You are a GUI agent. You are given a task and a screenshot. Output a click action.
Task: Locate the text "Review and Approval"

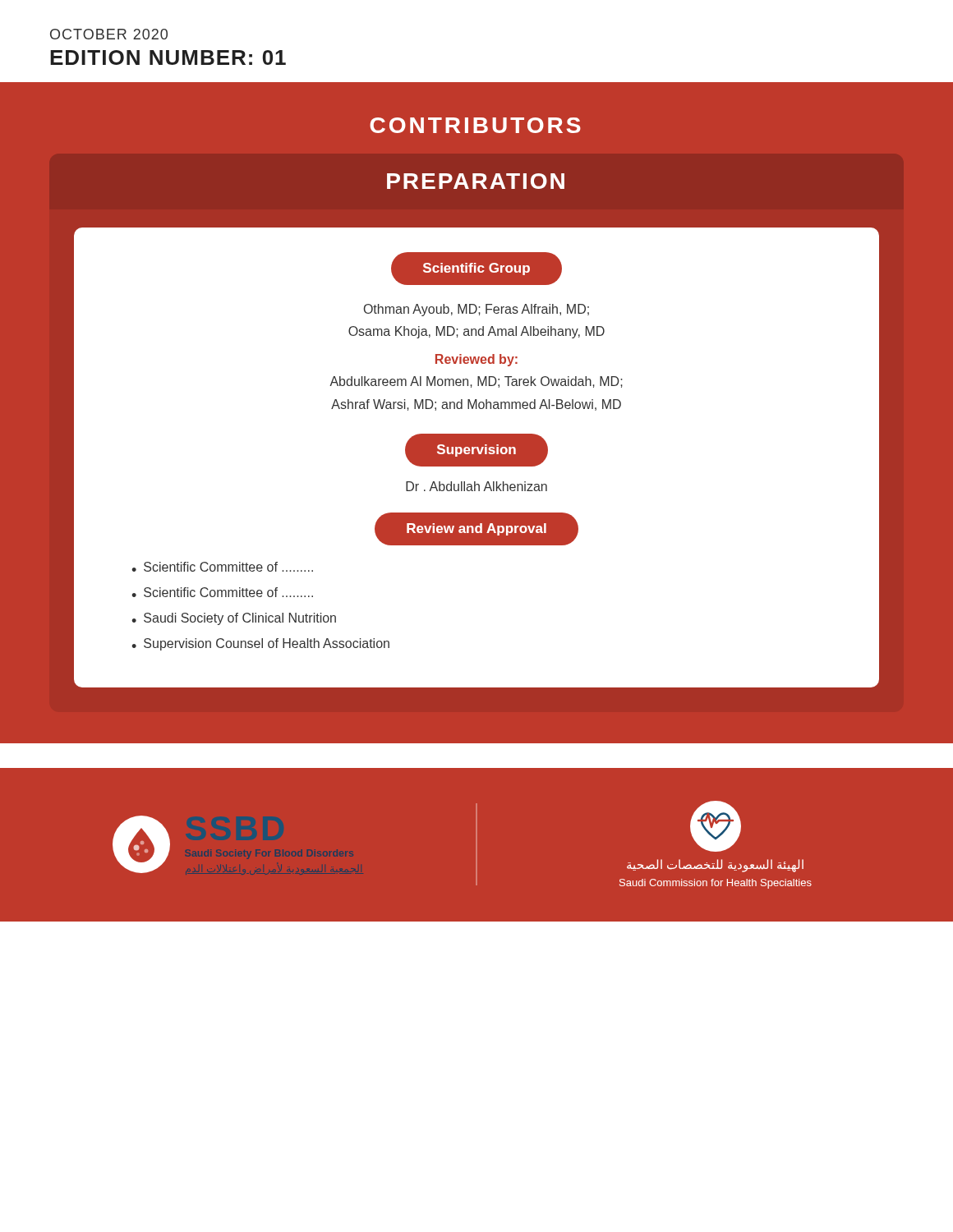pyautogui.click(x=476, y=528)
